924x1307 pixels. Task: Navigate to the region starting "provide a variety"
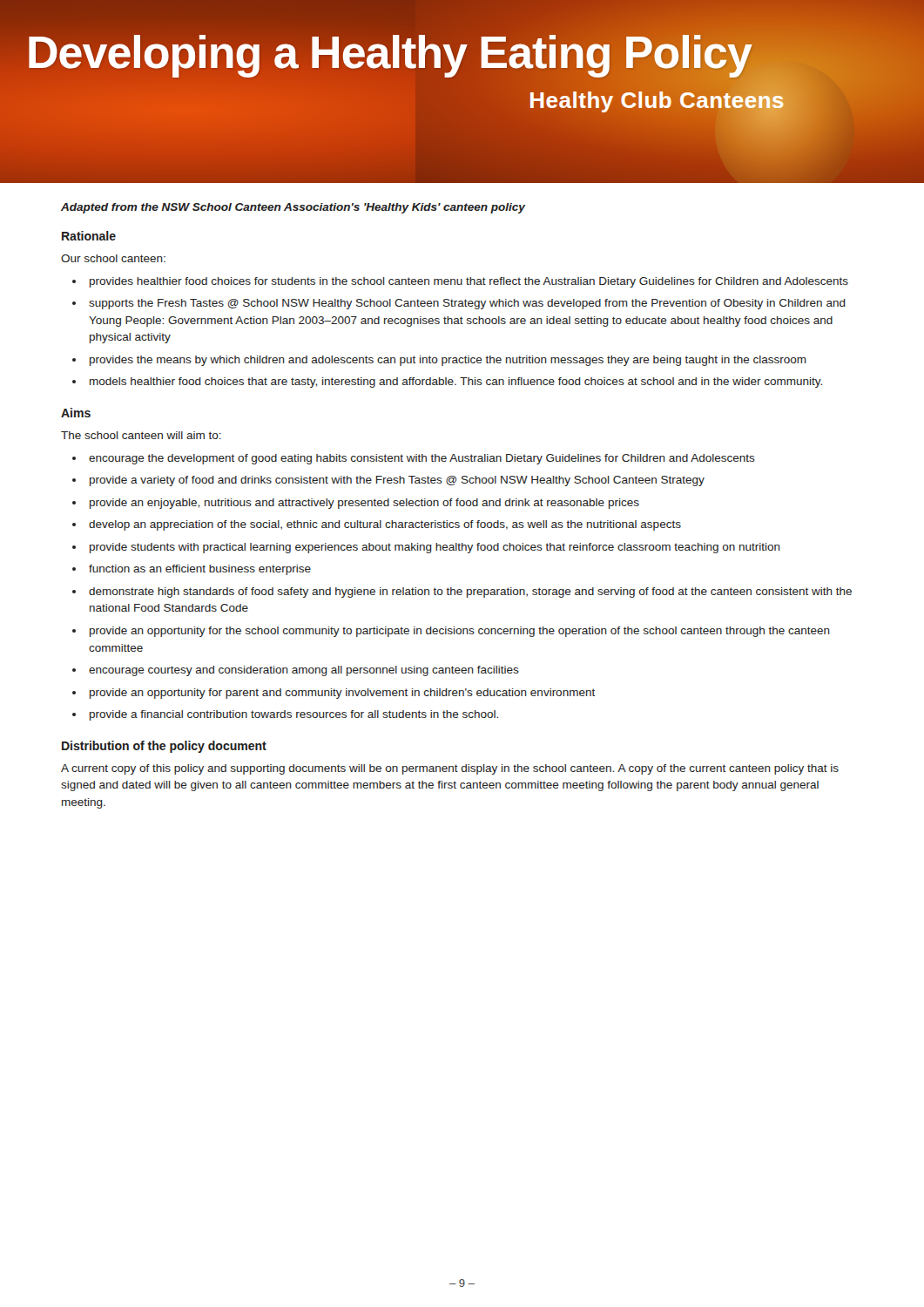click(x=397, y=480)
